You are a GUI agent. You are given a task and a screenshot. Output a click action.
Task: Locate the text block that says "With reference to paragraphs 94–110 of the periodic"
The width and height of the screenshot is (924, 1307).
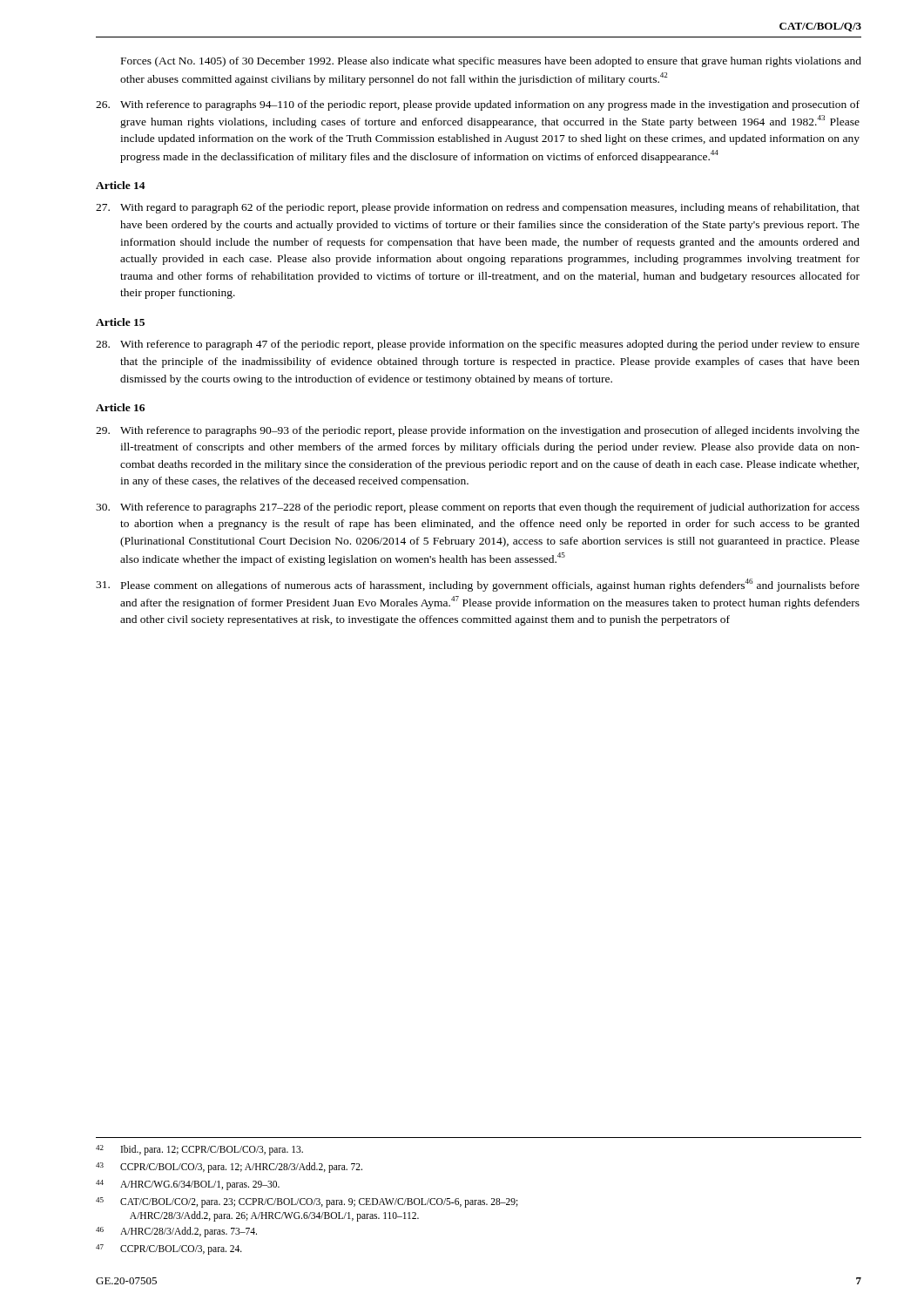[479, 130]
